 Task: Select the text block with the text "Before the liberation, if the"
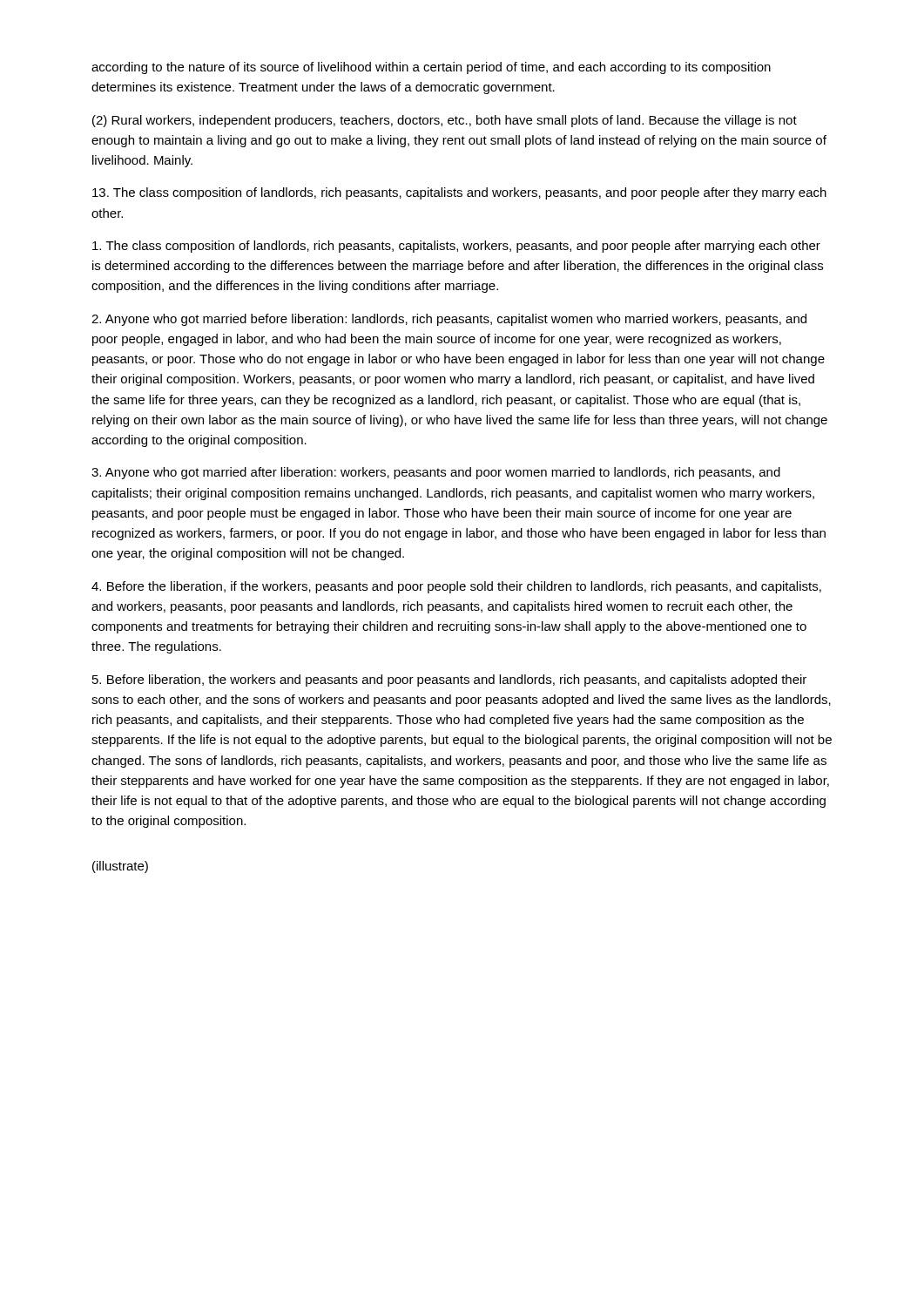tap(457, 616)
